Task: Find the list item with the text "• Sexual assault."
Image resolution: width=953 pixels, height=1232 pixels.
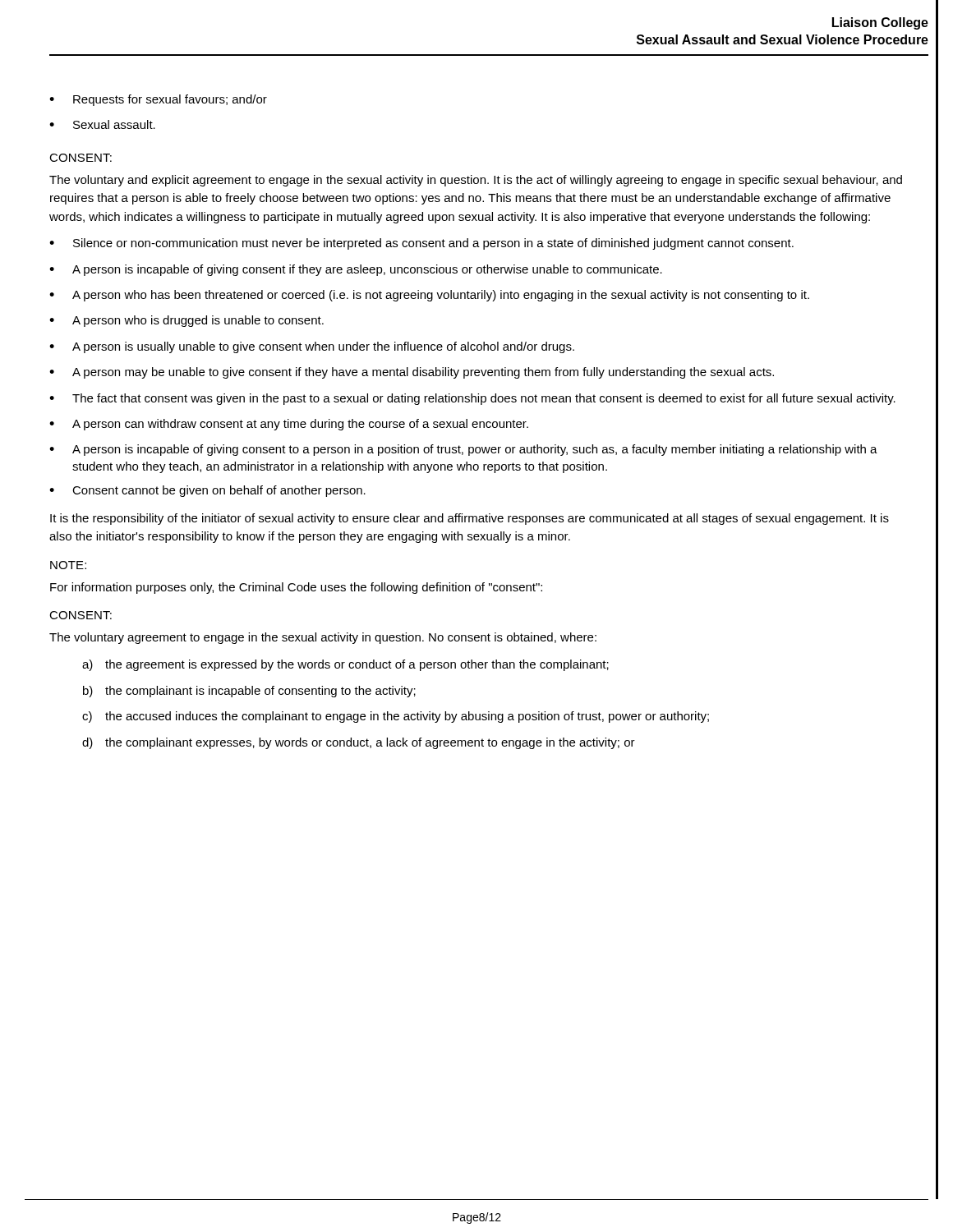Action: [102, 124]
